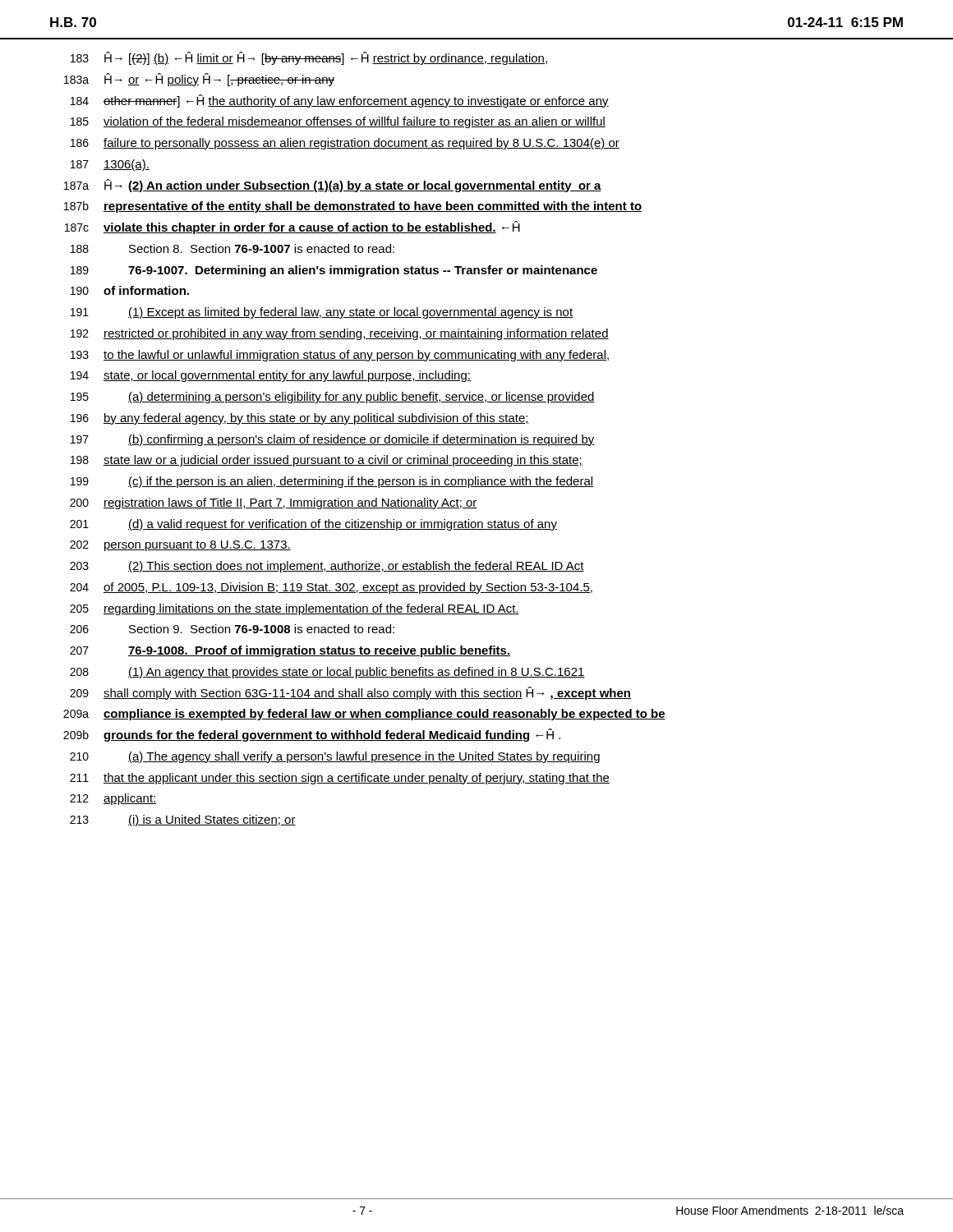Locate the text block containing "183a Ĥ→ or"
The width and height of the screenshot is (953, 1232).
pos(199,80)
